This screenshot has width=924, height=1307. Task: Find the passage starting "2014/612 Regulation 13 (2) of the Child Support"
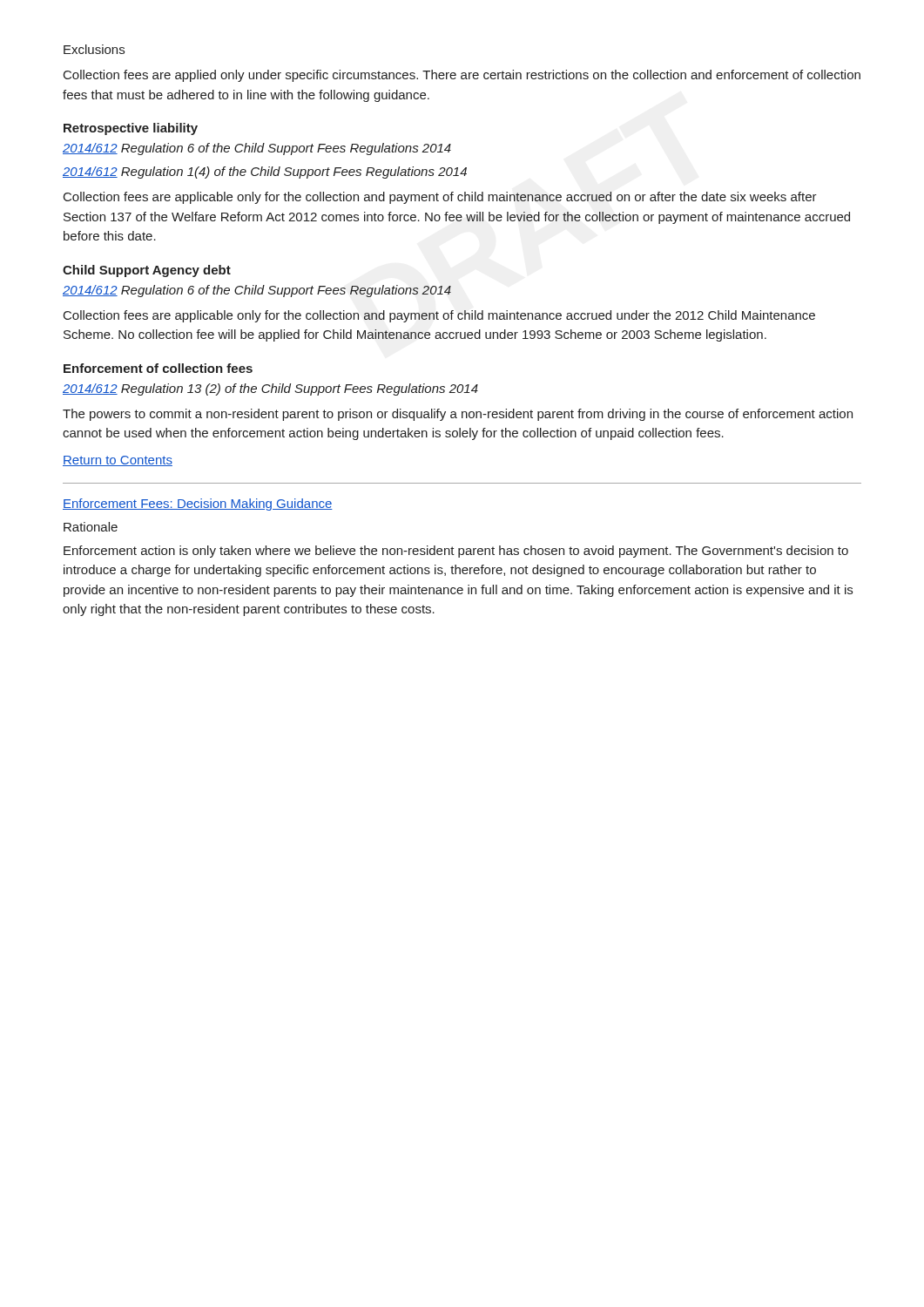[x=270, y=388]
